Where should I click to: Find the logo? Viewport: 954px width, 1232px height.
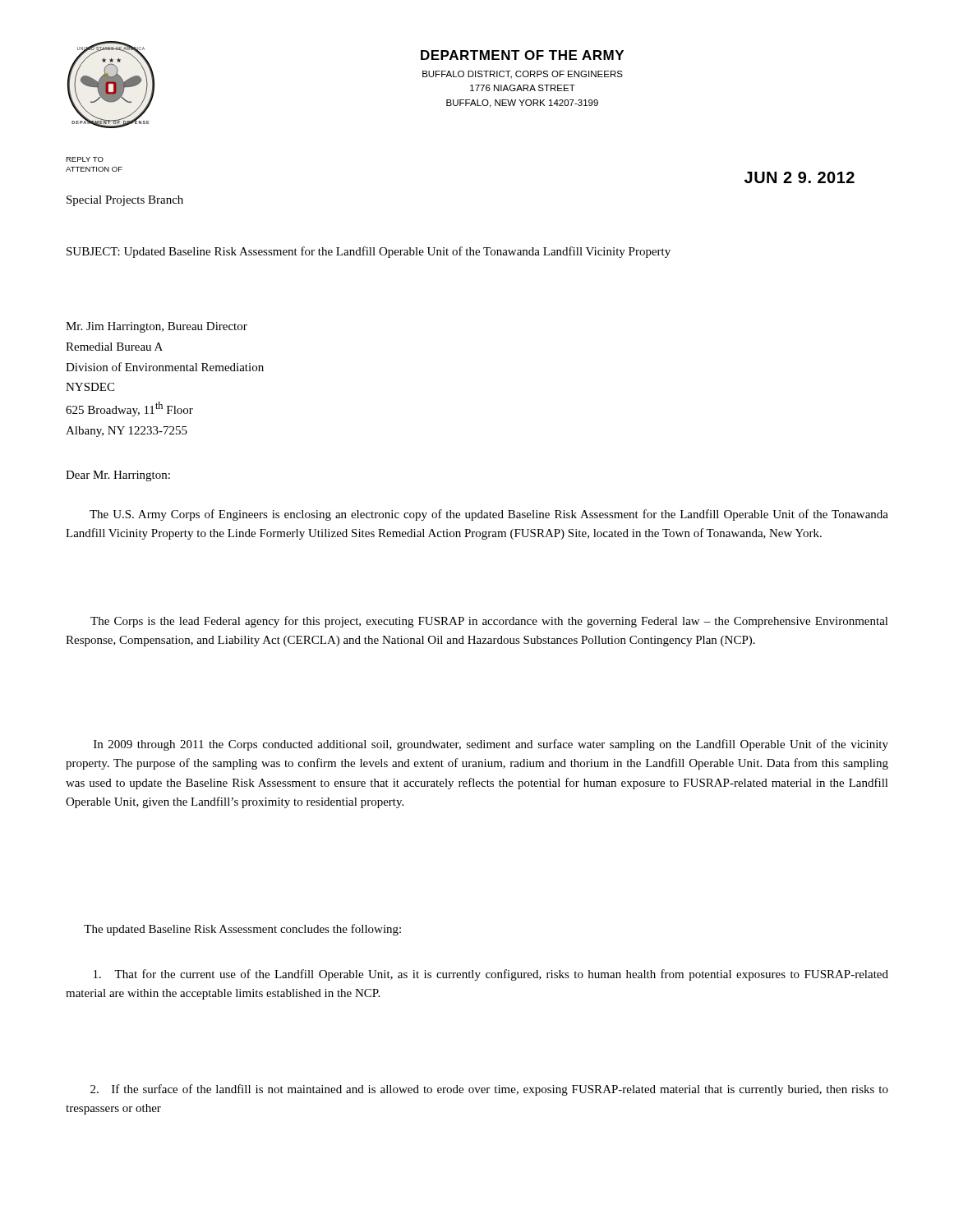111,86
